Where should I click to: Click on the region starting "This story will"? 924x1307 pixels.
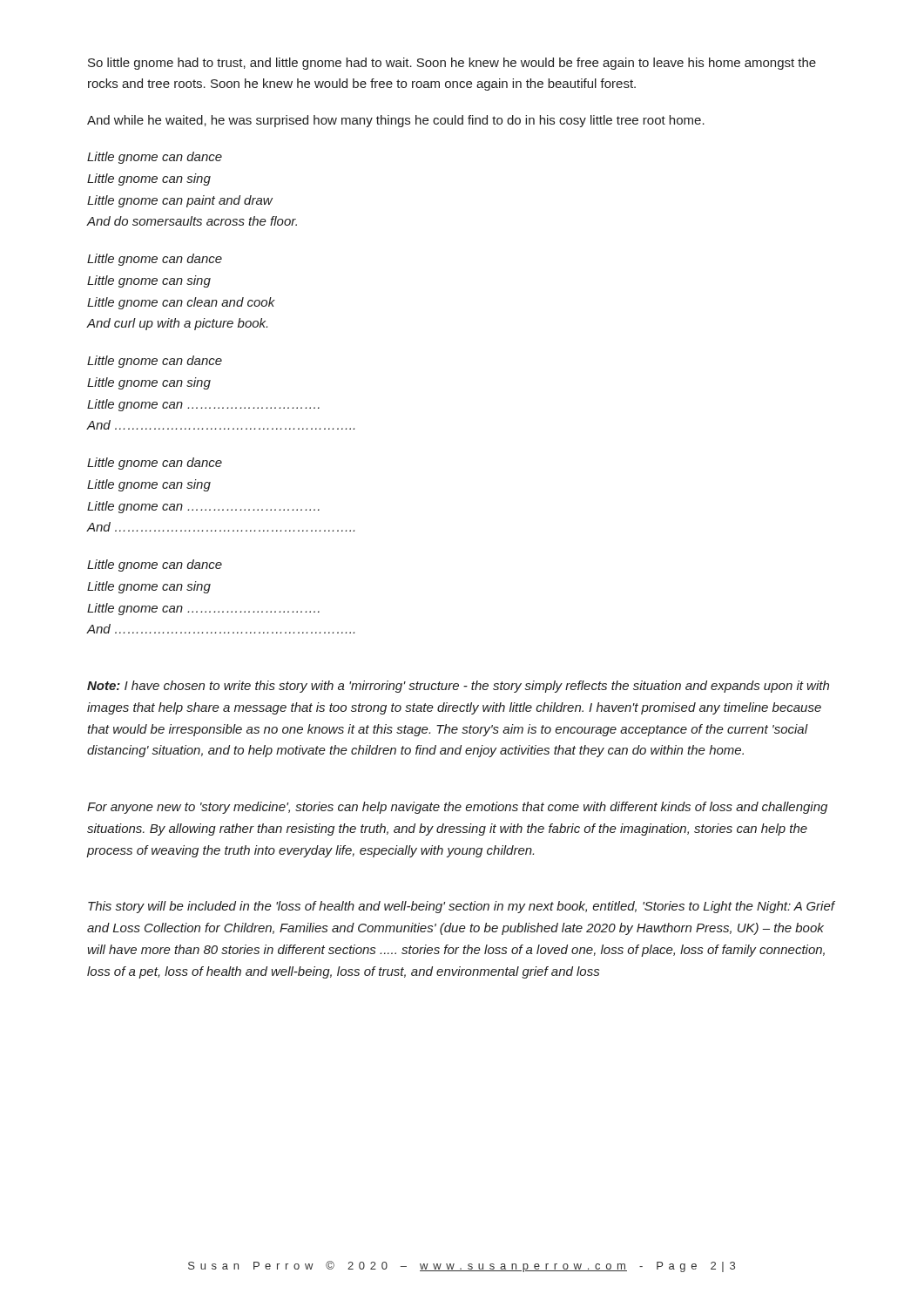(461, 938)
